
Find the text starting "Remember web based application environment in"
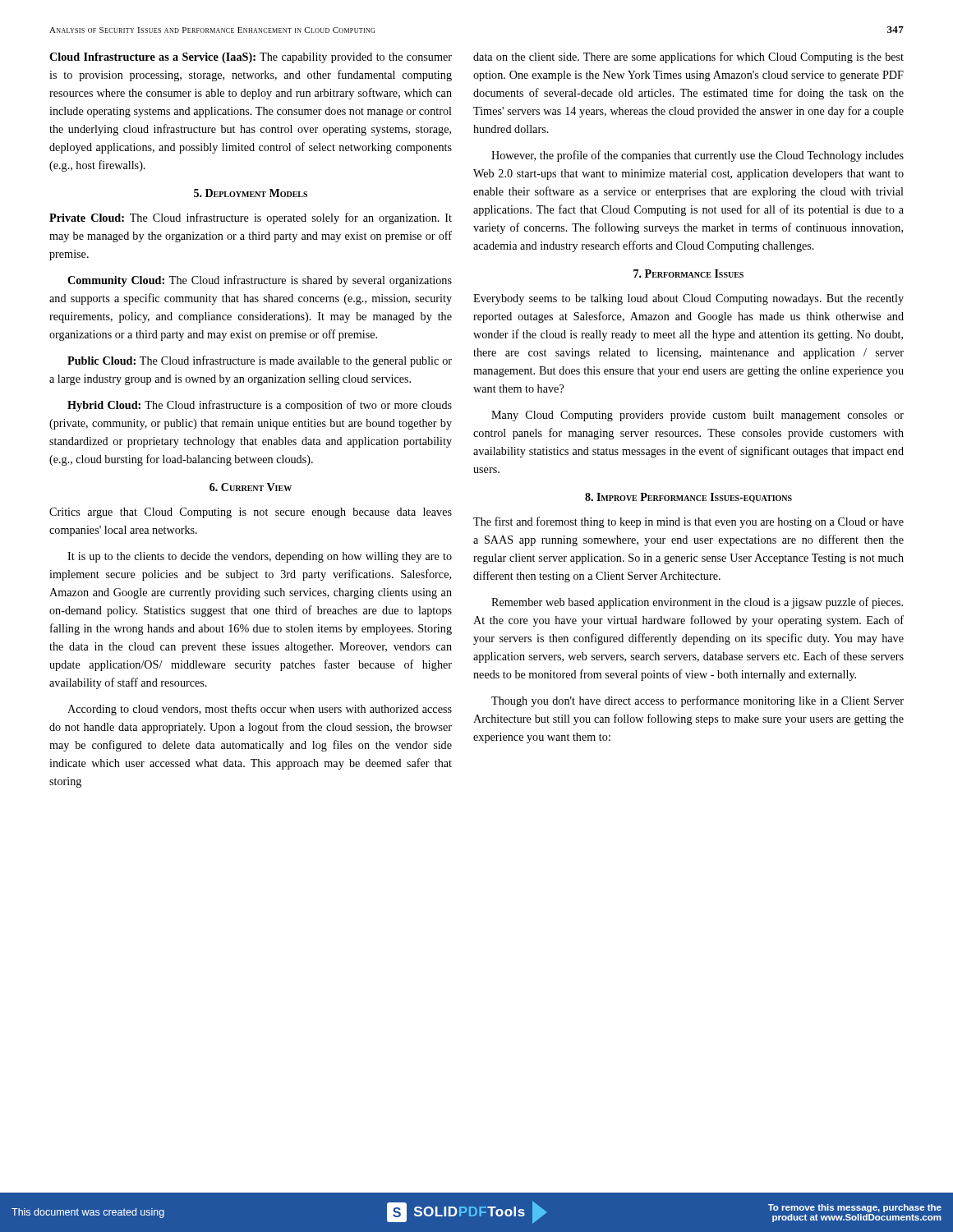688,638
